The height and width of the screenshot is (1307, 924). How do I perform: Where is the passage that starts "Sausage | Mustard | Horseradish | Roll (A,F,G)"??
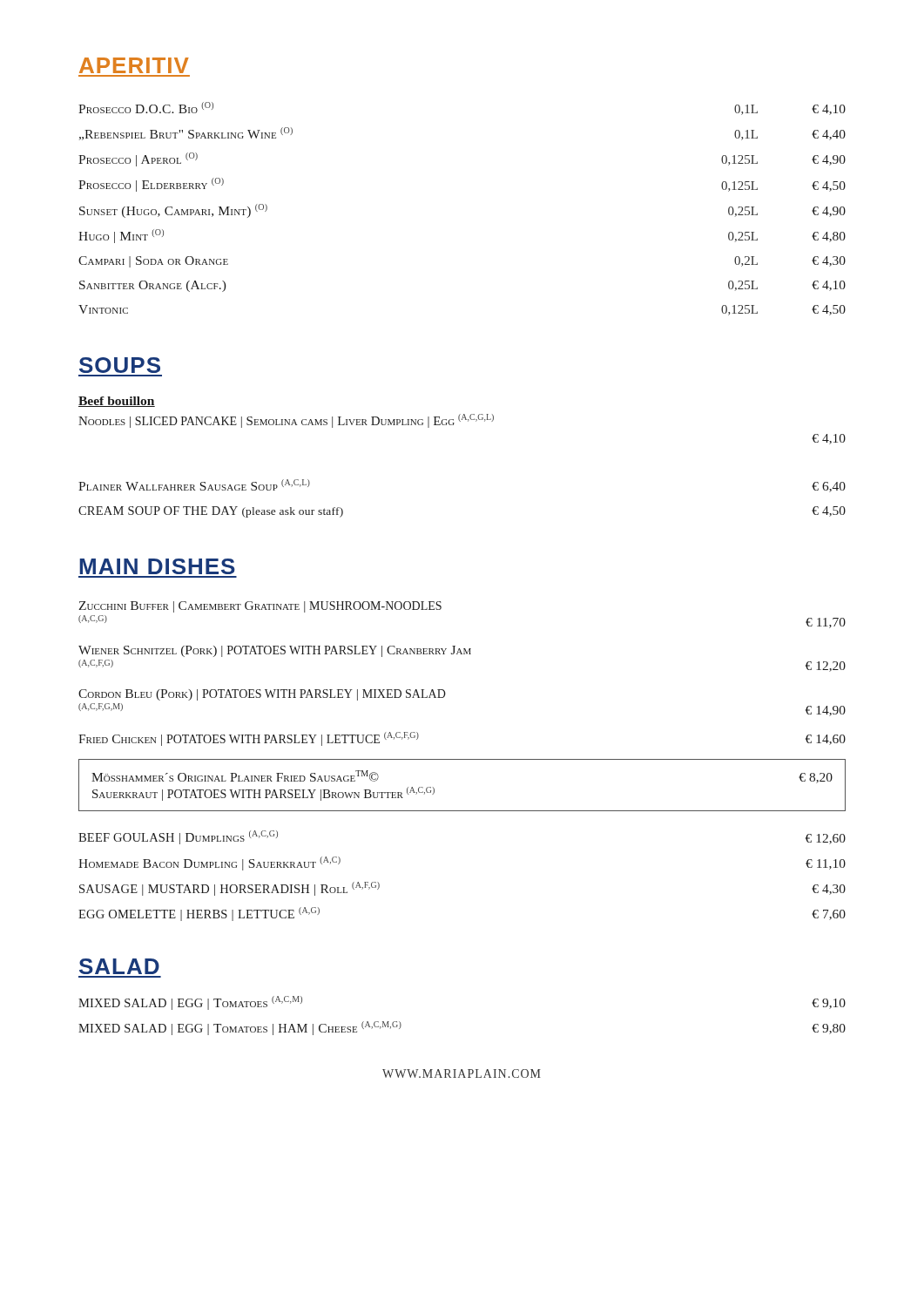pos(231,887)
